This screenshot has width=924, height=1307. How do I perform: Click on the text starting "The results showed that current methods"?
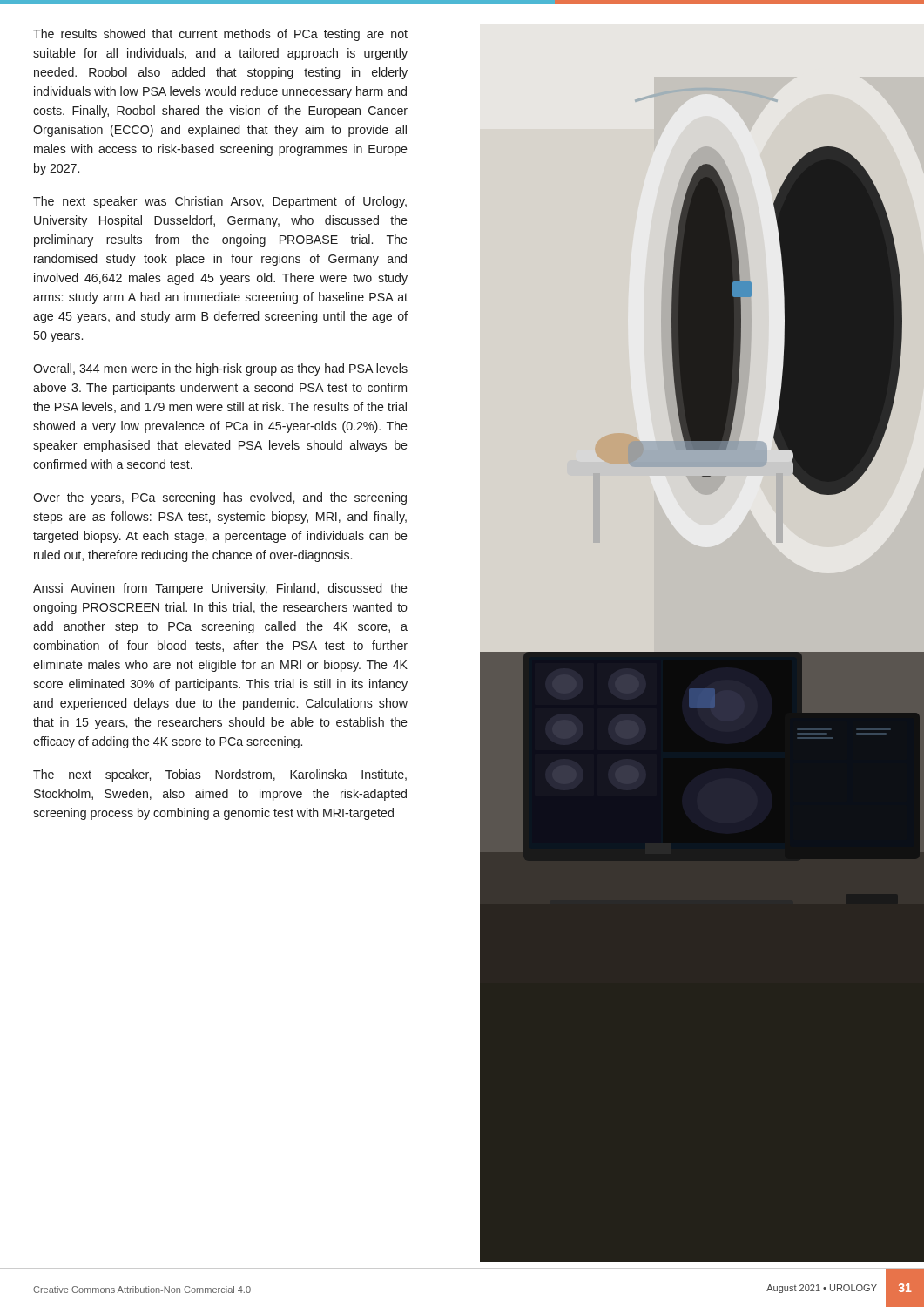(x=220, y=423)
